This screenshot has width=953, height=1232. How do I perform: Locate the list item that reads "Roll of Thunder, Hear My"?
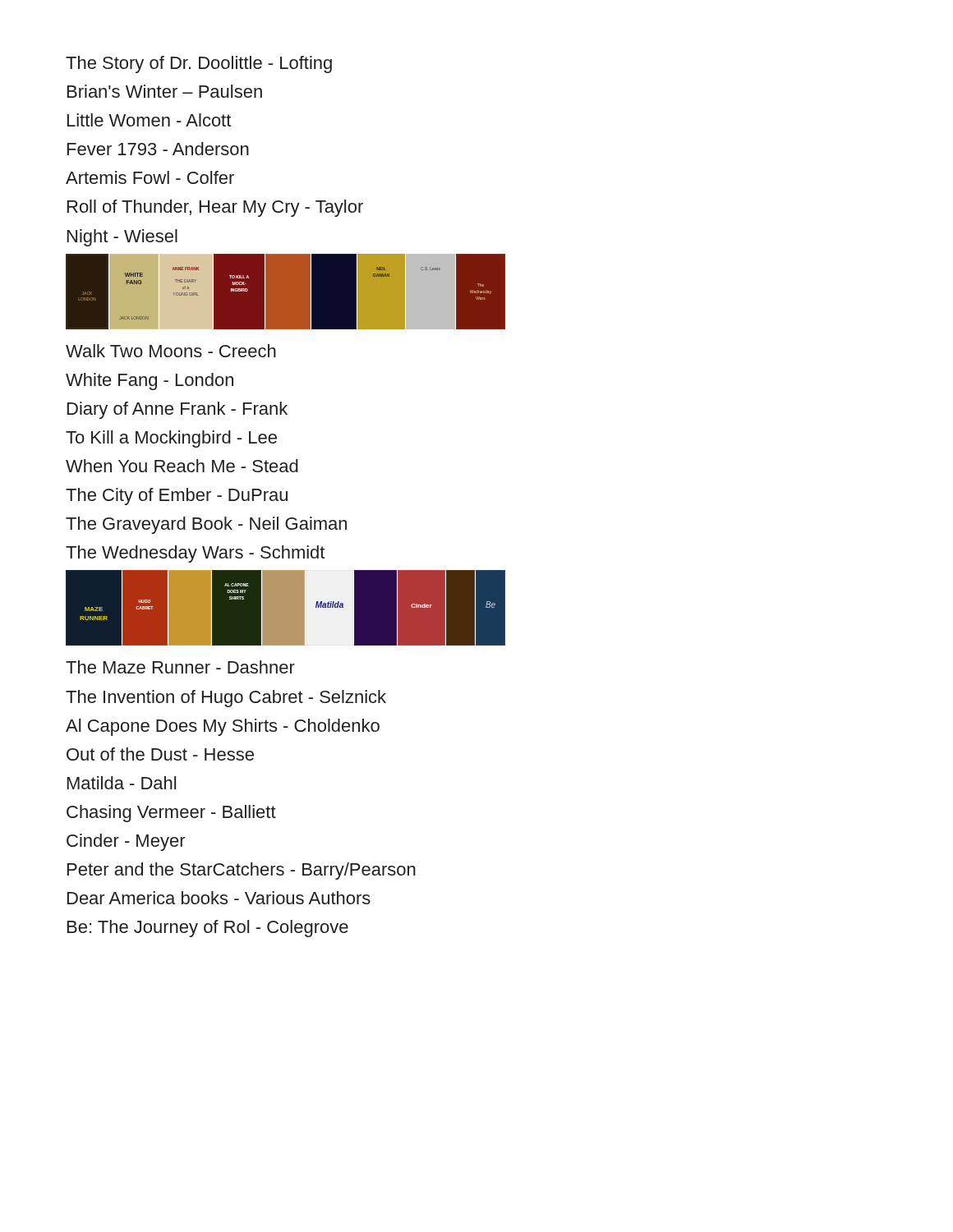pyautogui.click(x=215, y=207)
